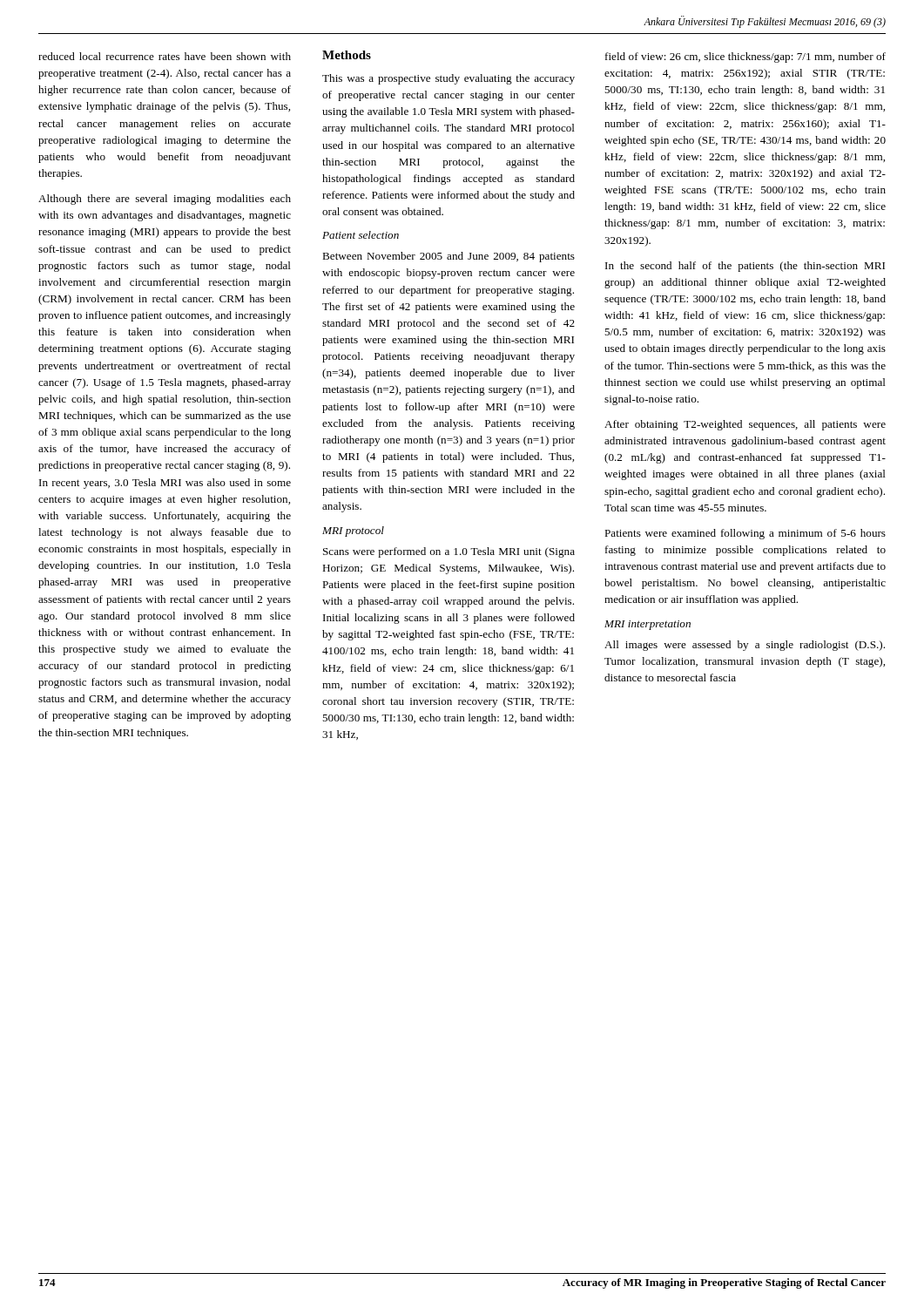Viewport: 924px width, 1307px height.
Task: Select the element starting "All images were assessed by a"
Action: pyautogui.click(x=745, y=661)
